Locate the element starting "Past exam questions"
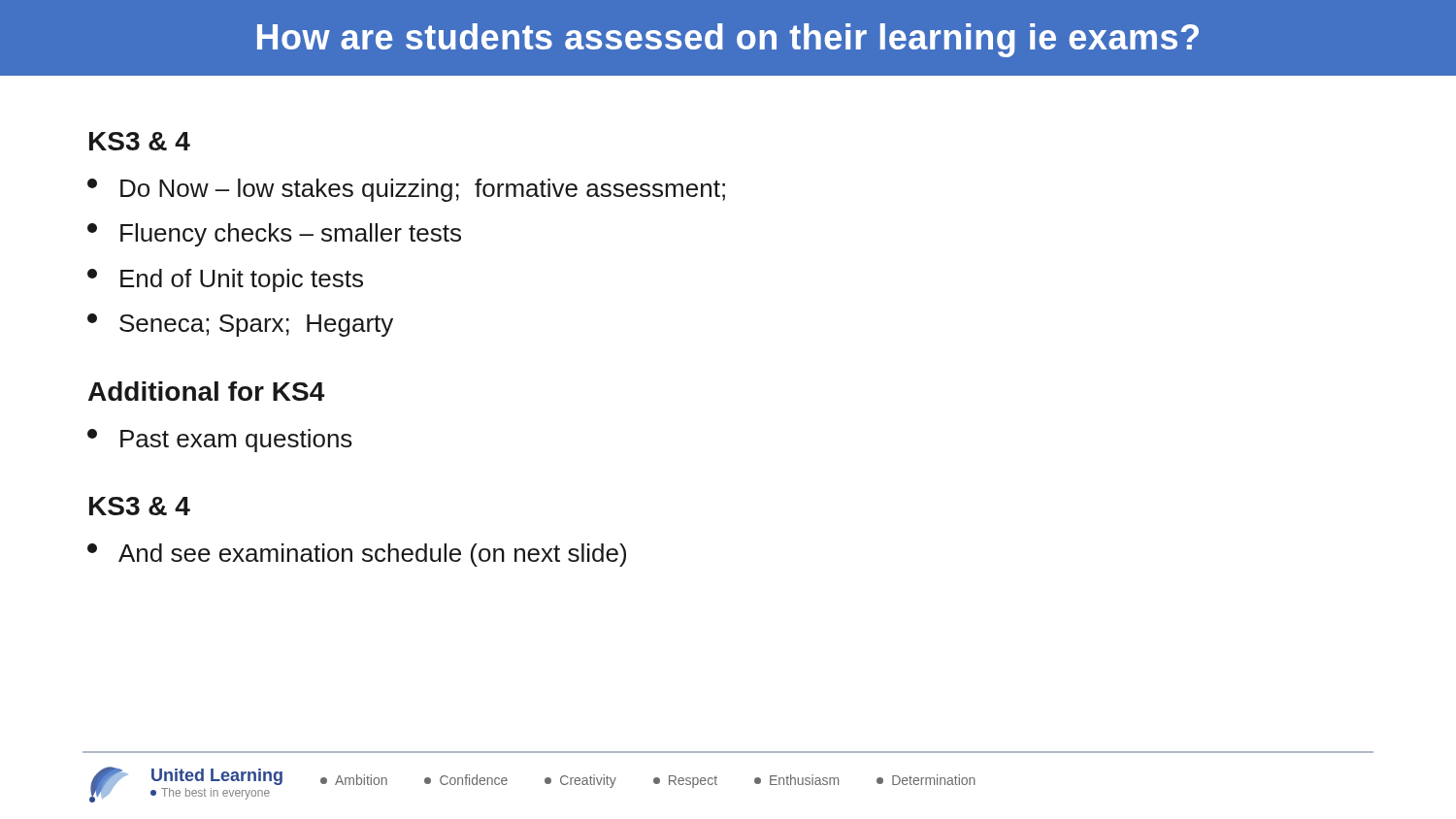 tap(220, 438)
